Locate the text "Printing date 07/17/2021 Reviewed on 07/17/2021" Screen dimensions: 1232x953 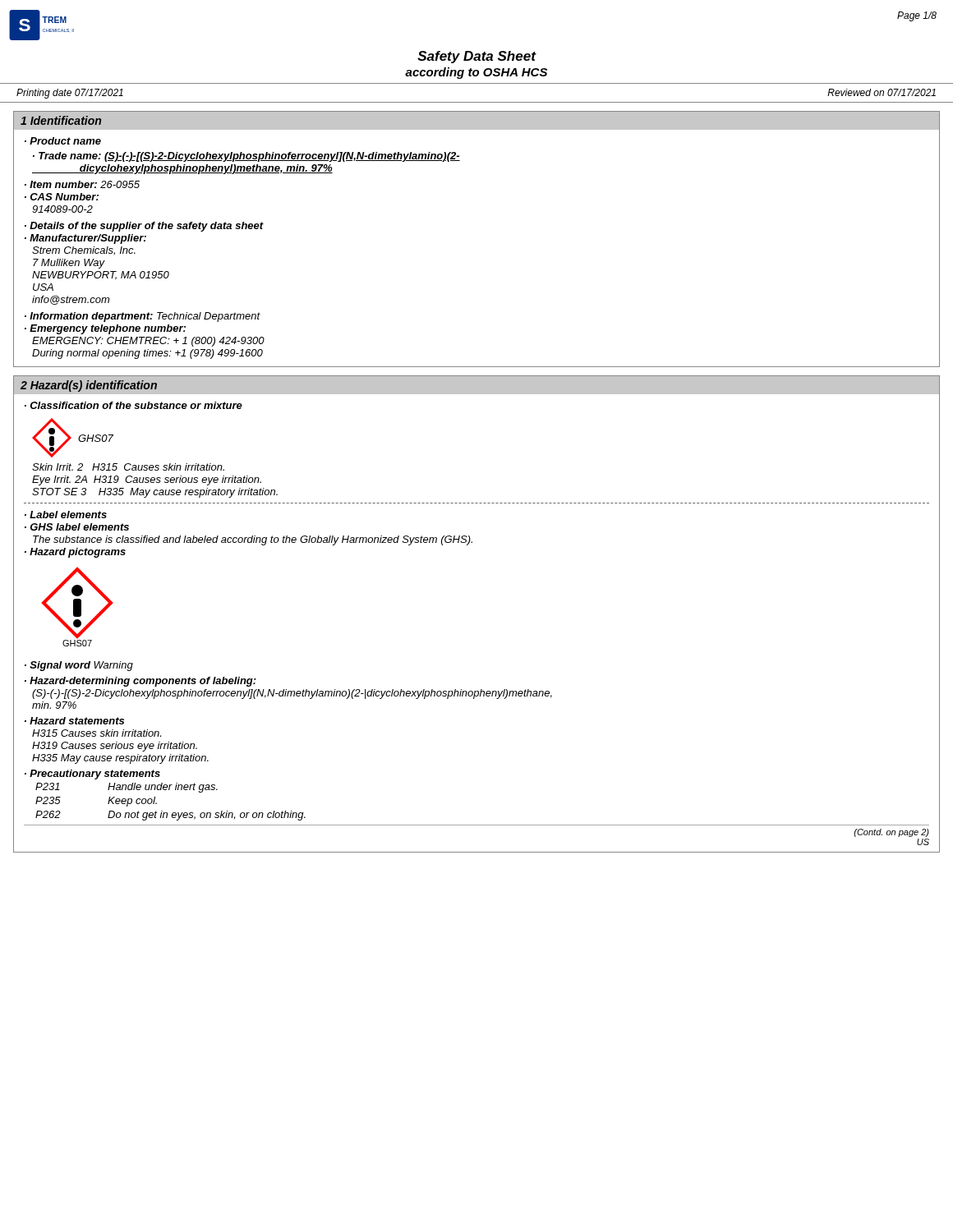click(x=476, y=93)
